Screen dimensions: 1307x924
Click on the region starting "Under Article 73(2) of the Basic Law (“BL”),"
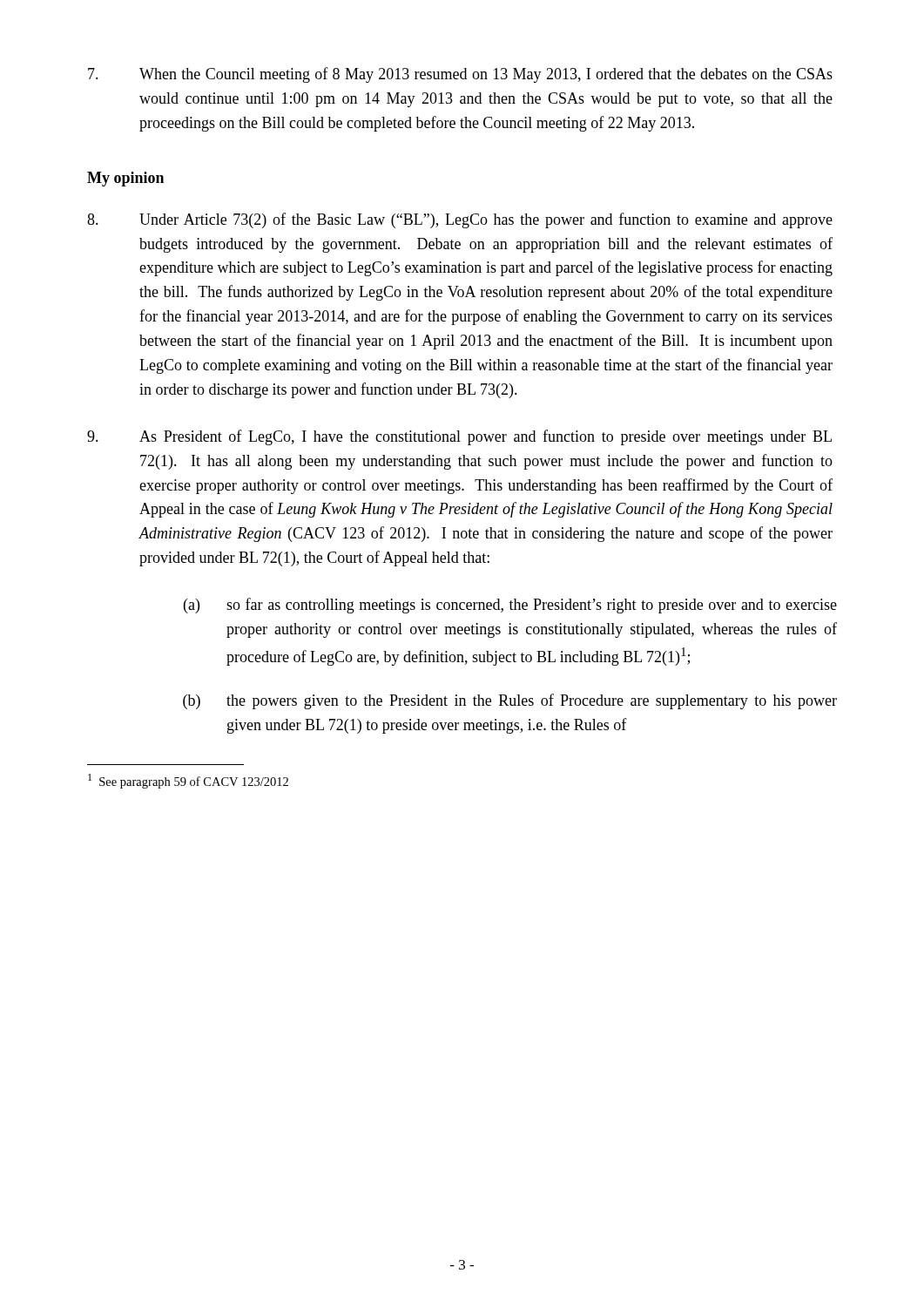click(x=462, y=305)
